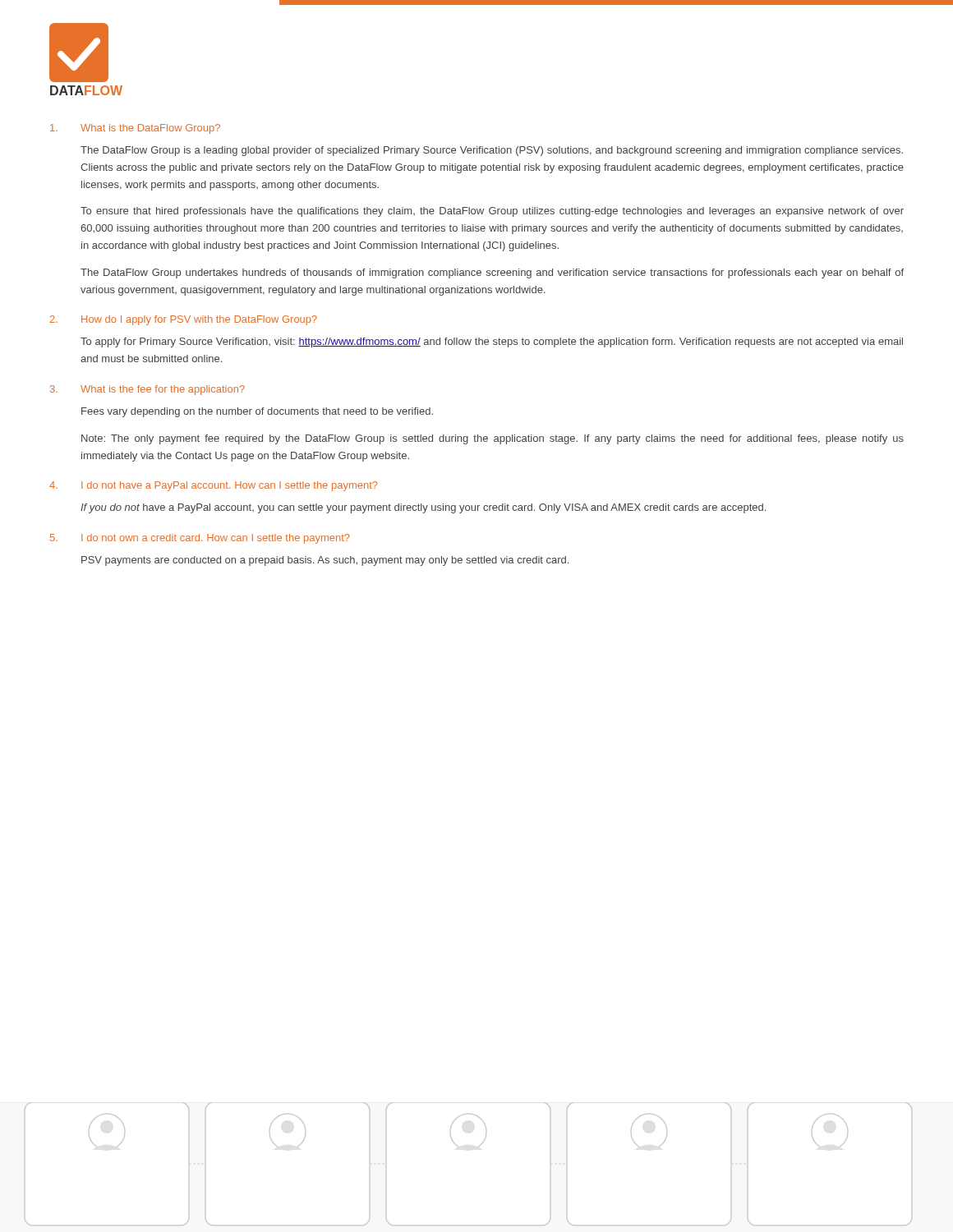
Task: Locate the text block that says "Fees vary depending on"
Action: pos(257,411)
